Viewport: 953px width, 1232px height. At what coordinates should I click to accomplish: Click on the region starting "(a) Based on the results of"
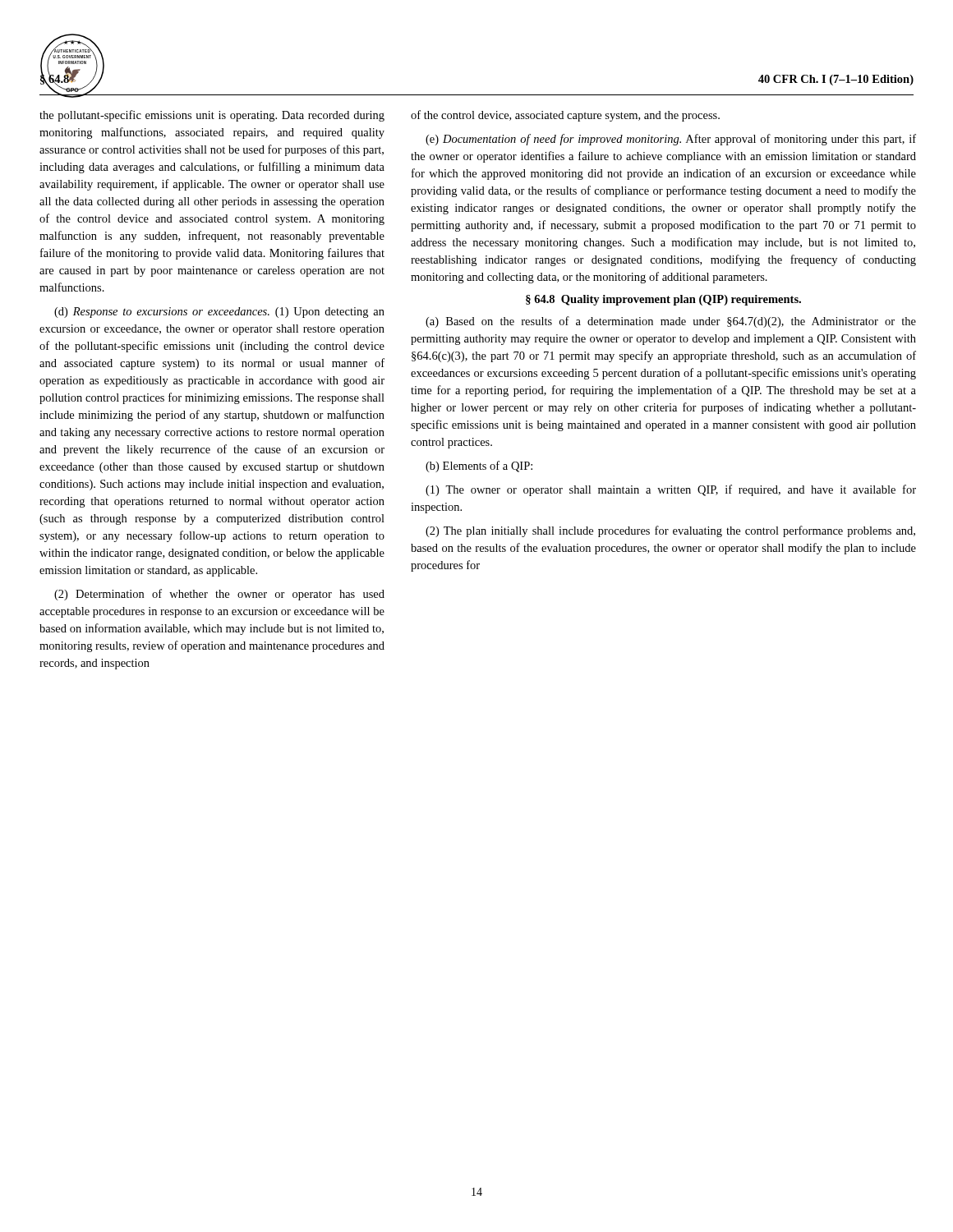tap(663, 382)
